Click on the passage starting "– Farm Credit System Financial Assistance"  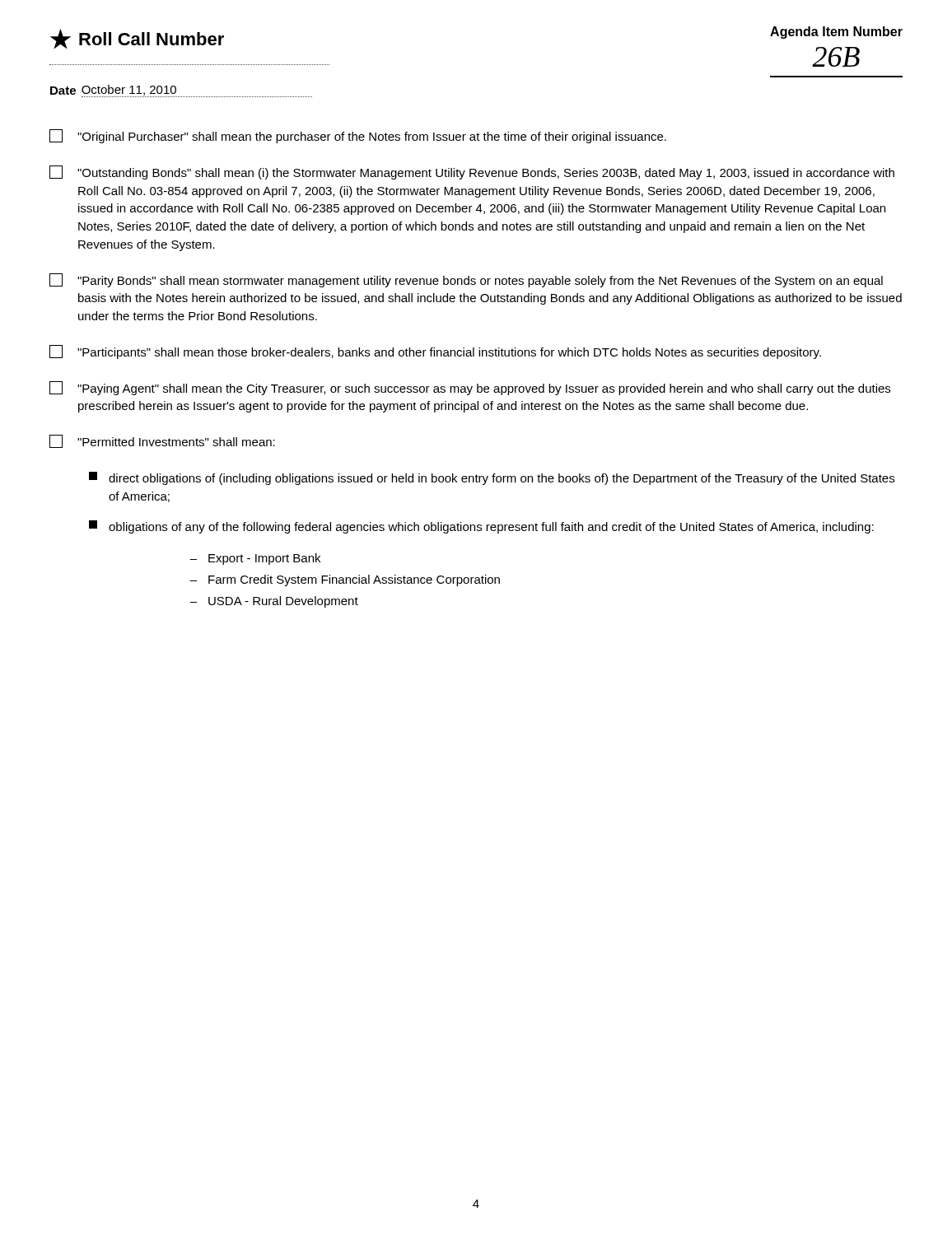click(344, 579)
